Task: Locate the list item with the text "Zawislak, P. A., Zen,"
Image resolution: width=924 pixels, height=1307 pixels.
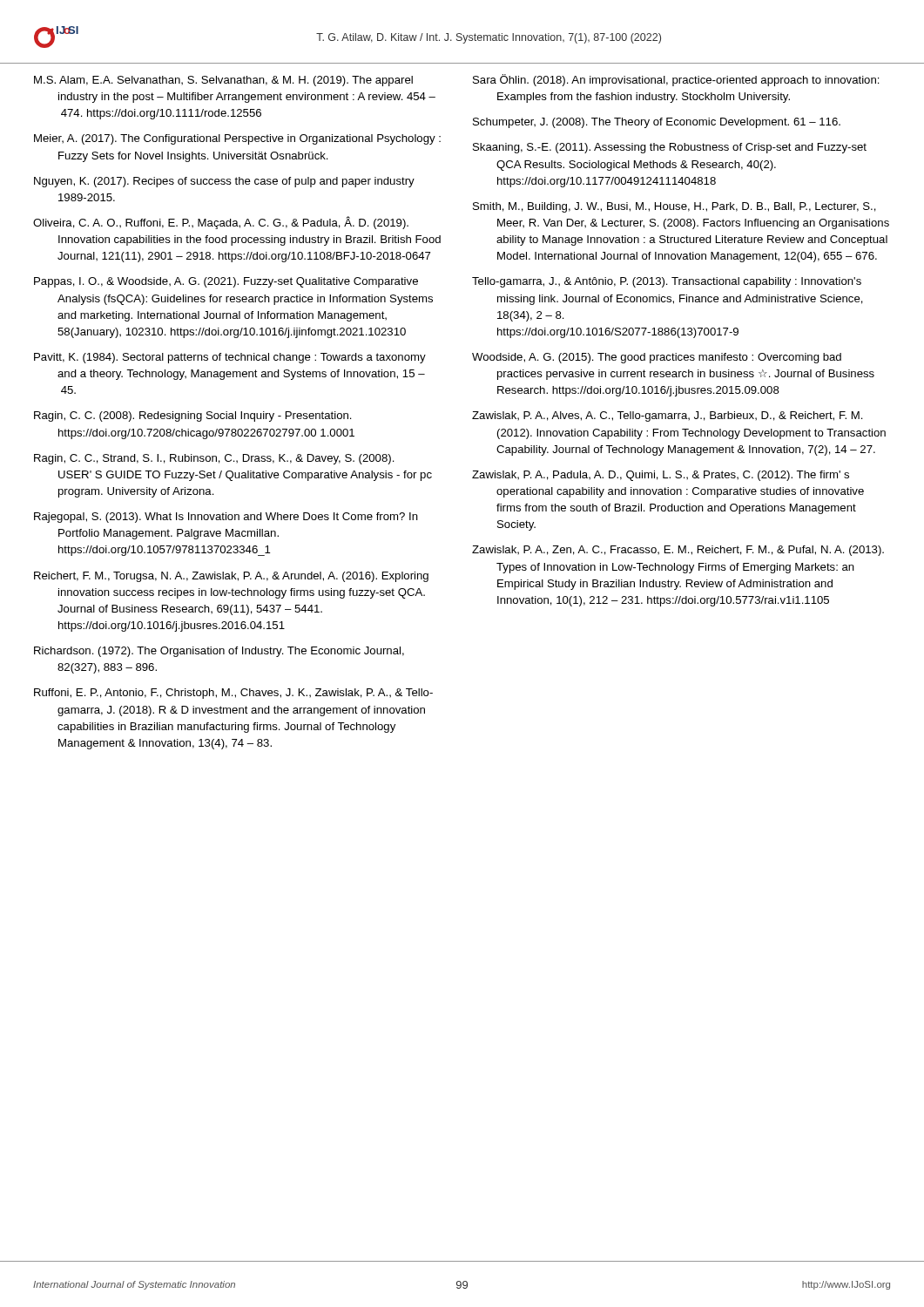Action: click(678, 575)
